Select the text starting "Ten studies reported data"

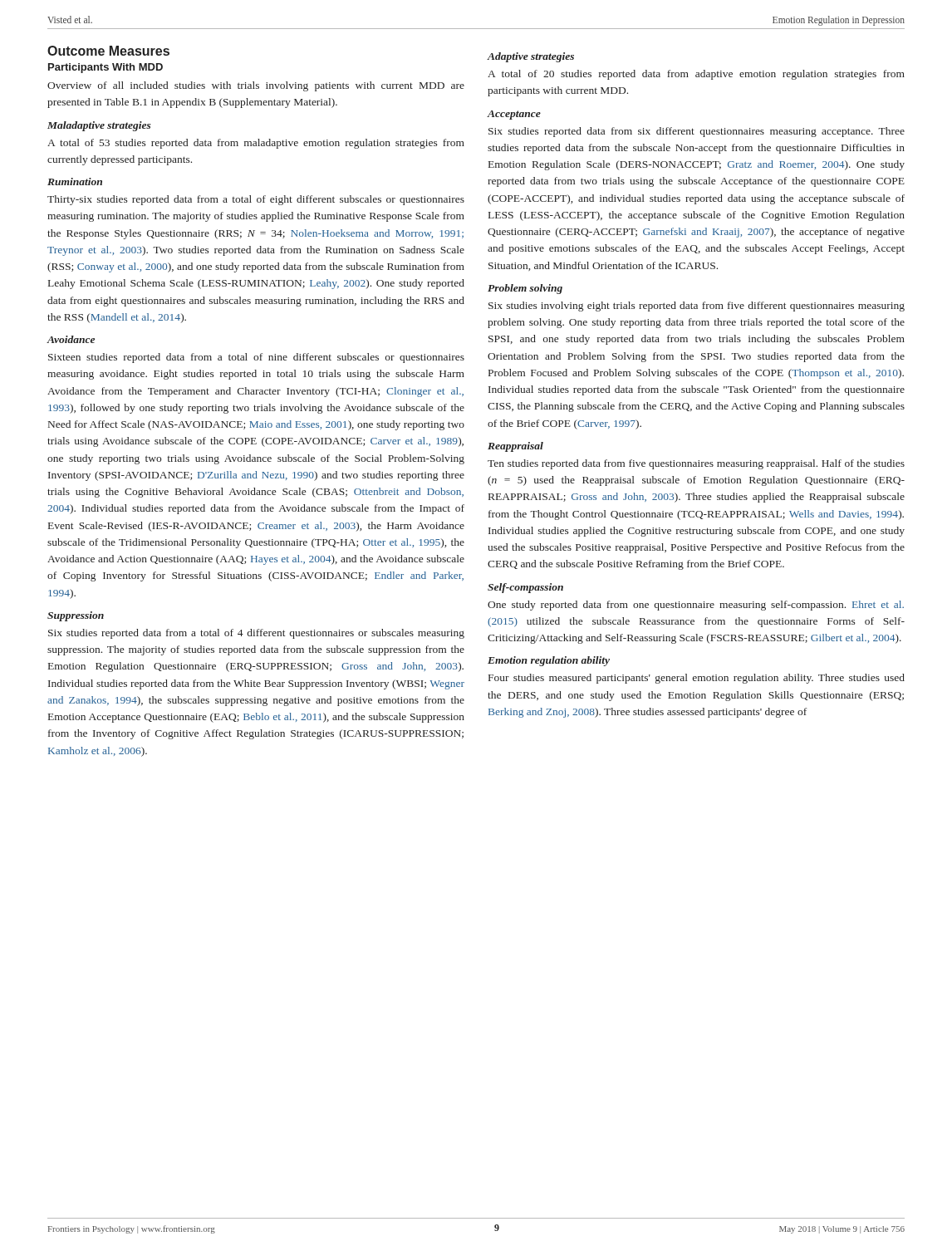tap(696, 513)
